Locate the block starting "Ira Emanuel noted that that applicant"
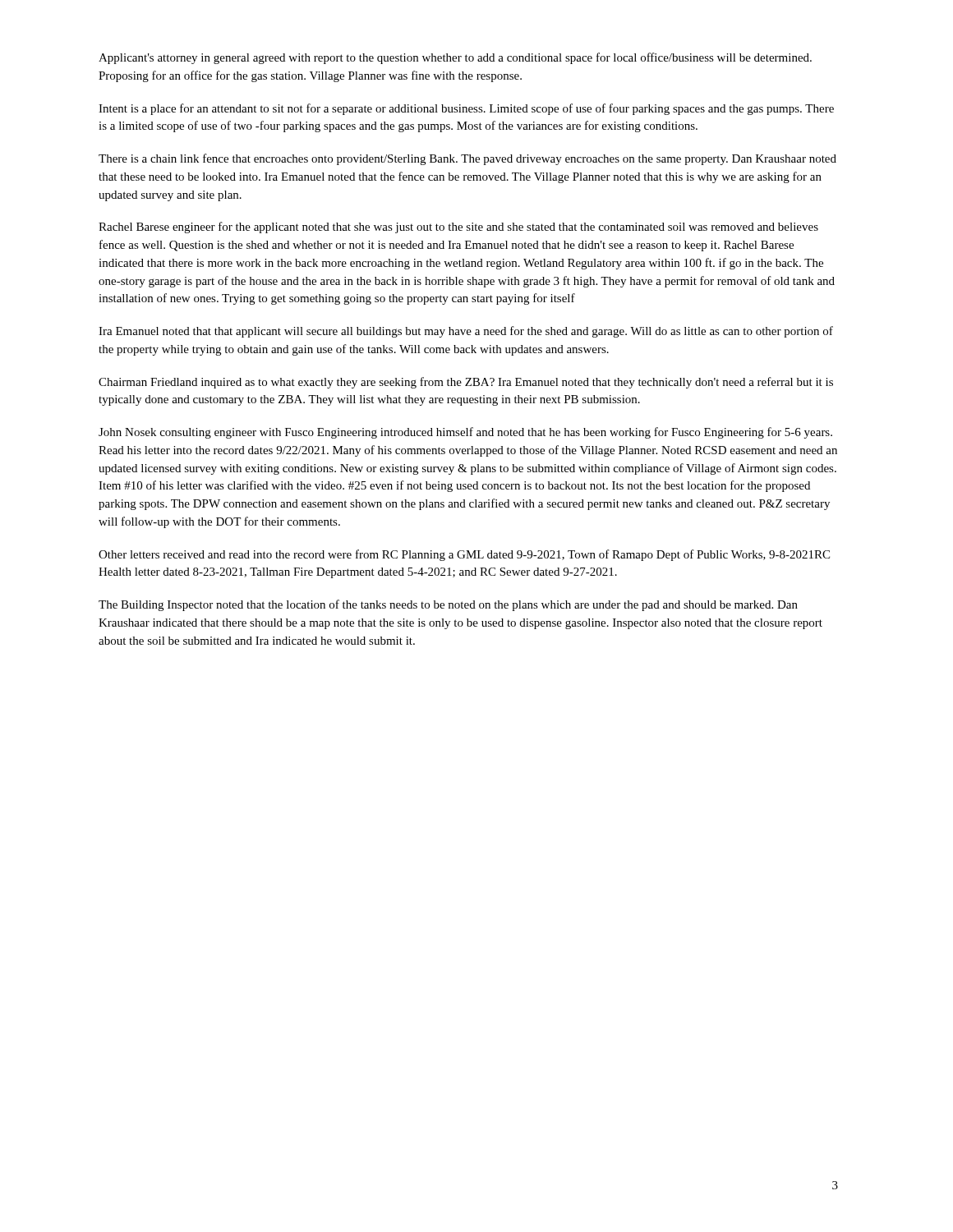Image resolution: width=953 pixels, height=1232 pixels. 466,340
